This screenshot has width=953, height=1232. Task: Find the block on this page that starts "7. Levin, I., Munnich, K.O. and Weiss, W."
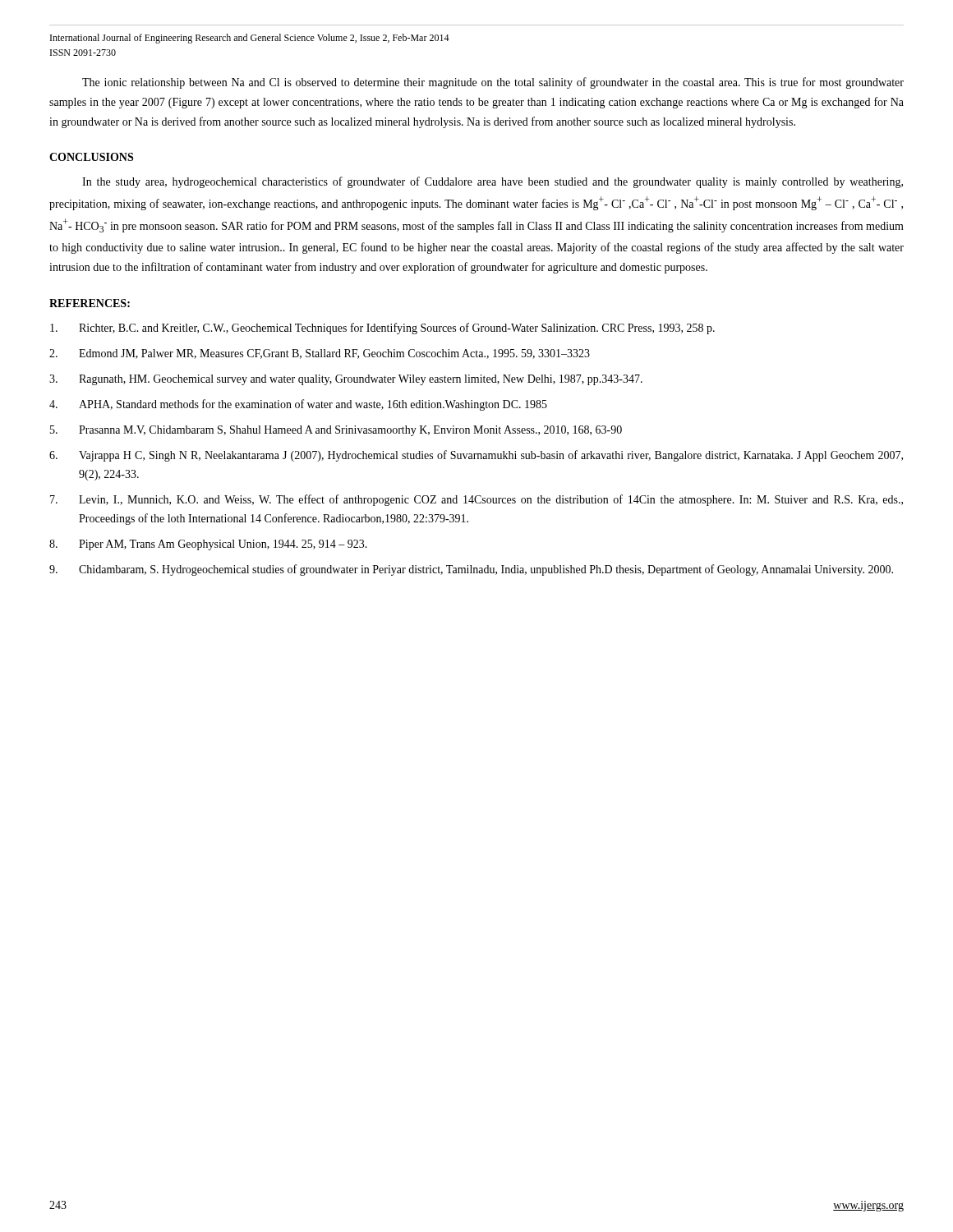(476, 509)
